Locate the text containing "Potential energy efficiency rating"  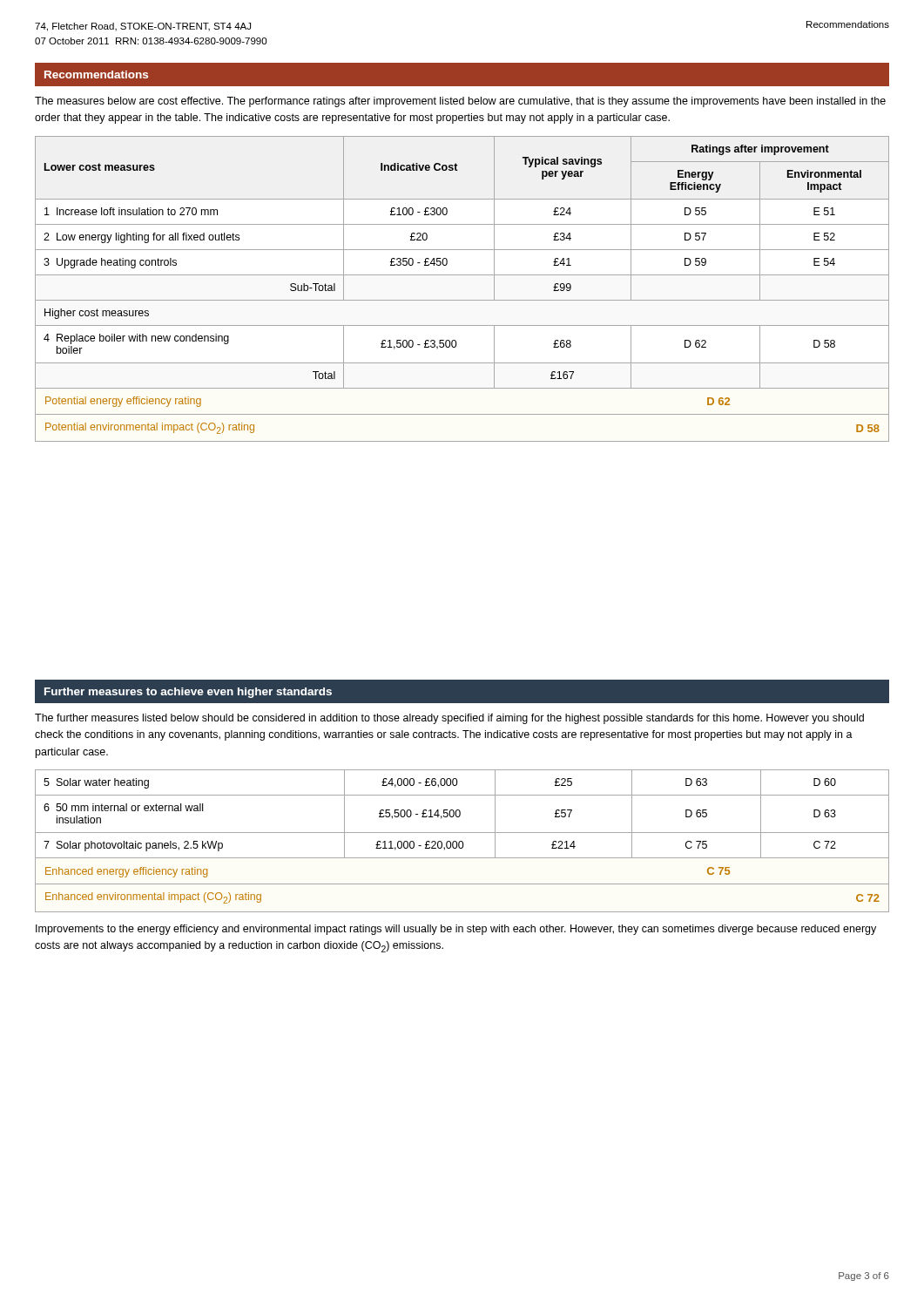(x=123, y=401)
